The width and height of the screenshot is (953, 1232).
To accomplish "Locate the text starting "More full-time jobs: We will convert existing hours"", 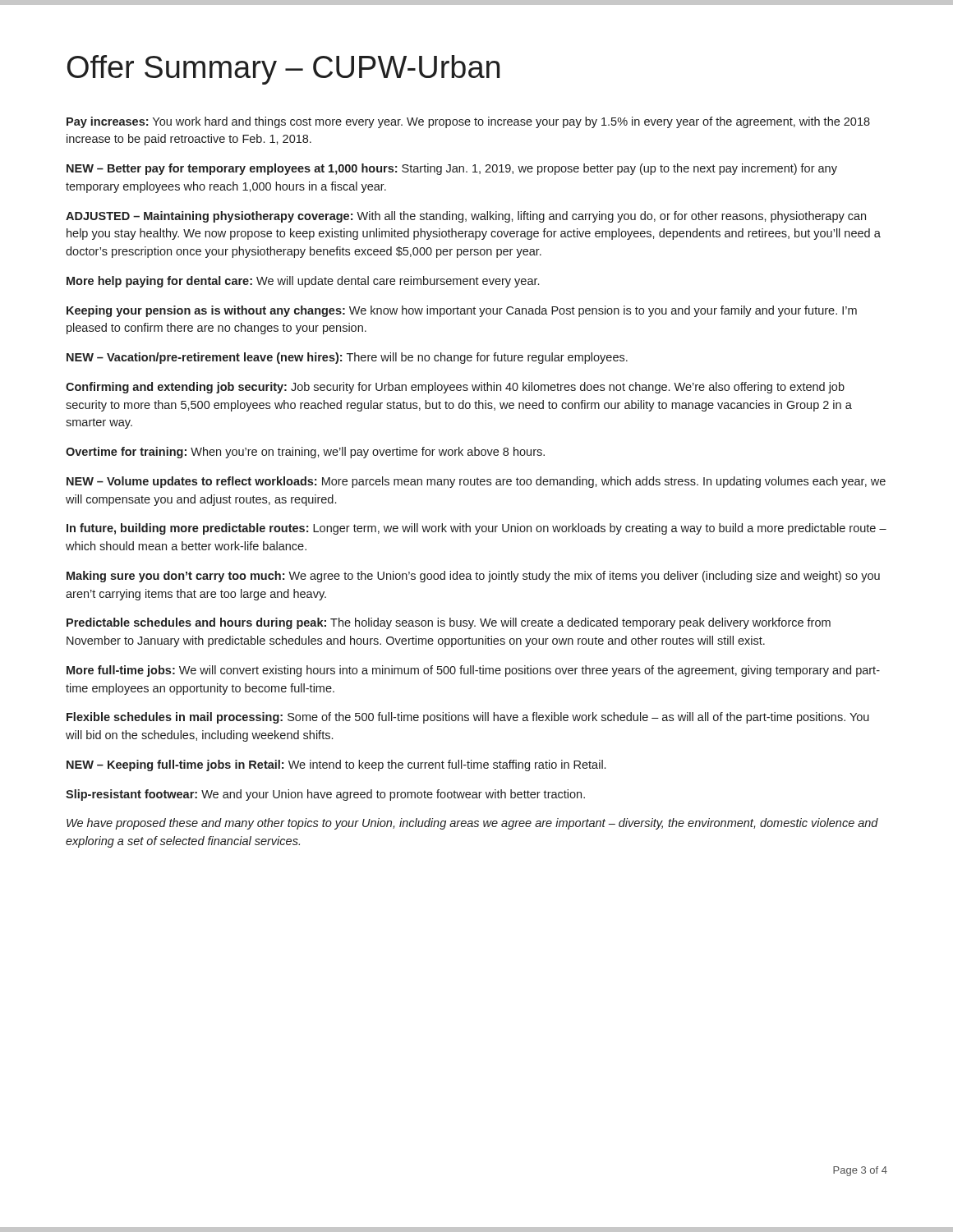I will (473, 679).
